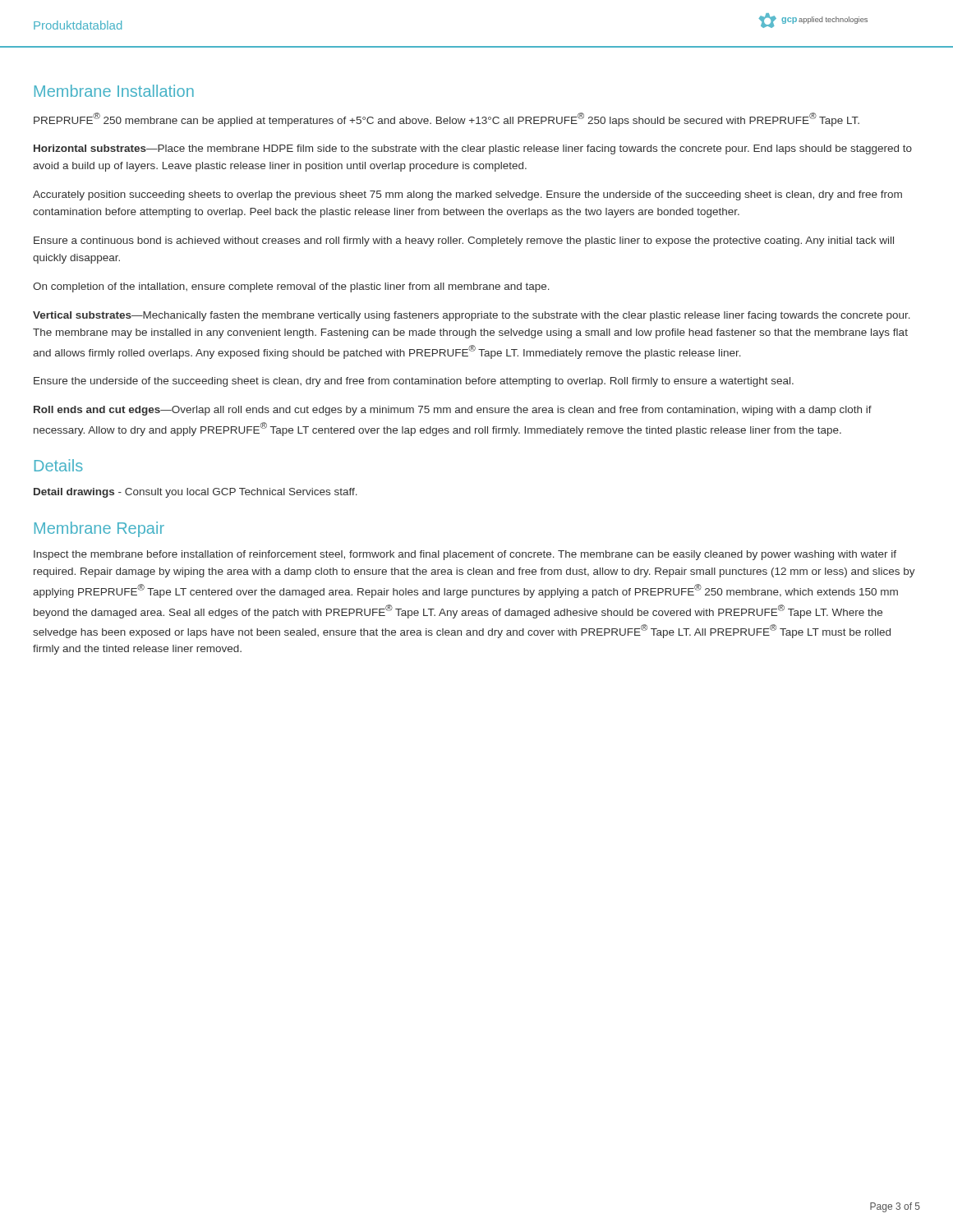Point to the block starting "Vertical substrates—Mechanically fasten"
Screen dimensions: 1232x953
[472, 334]
